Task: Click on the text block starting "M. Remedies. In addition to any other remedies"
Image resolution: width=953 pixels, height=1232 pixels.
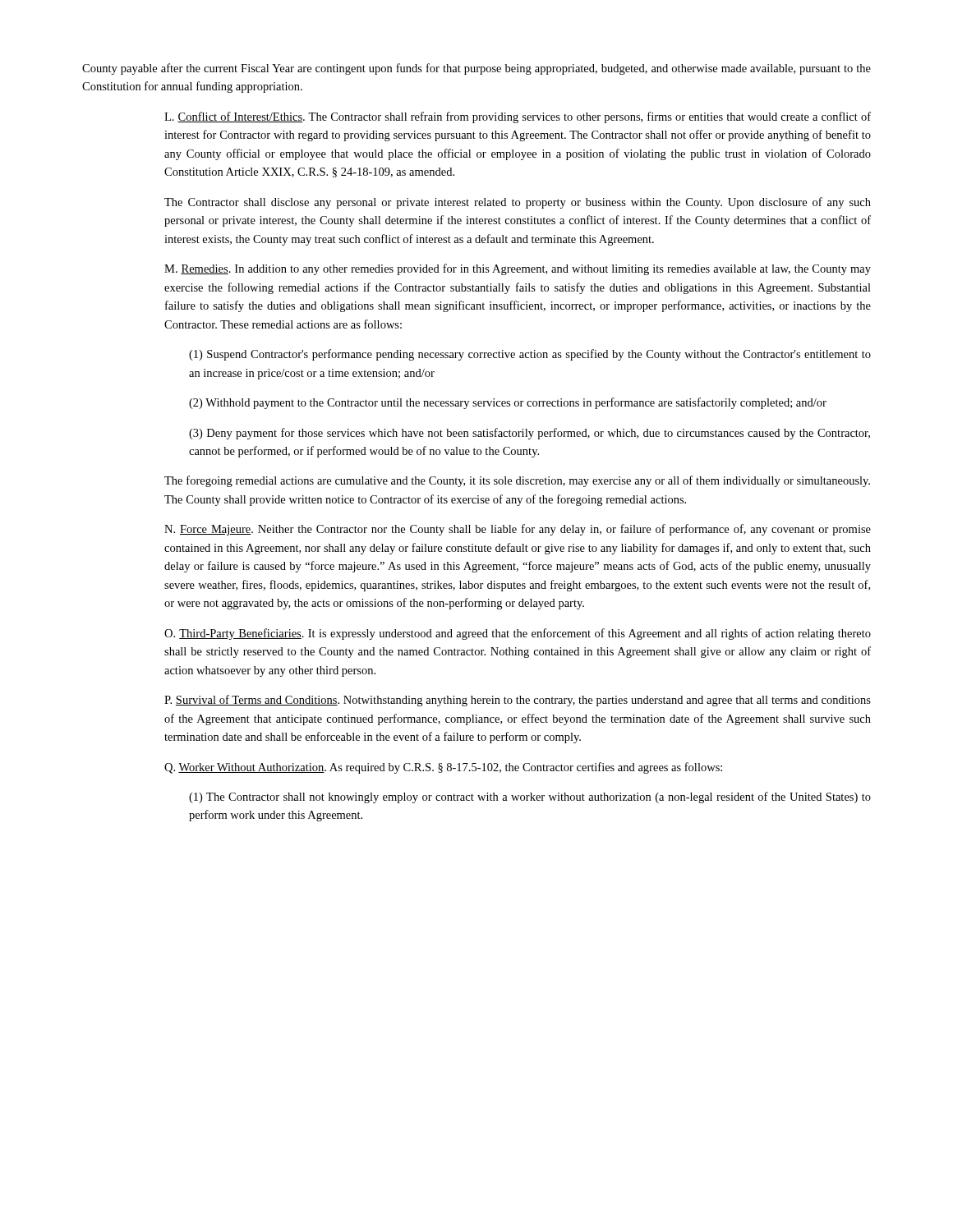Action: coord(518,296)
